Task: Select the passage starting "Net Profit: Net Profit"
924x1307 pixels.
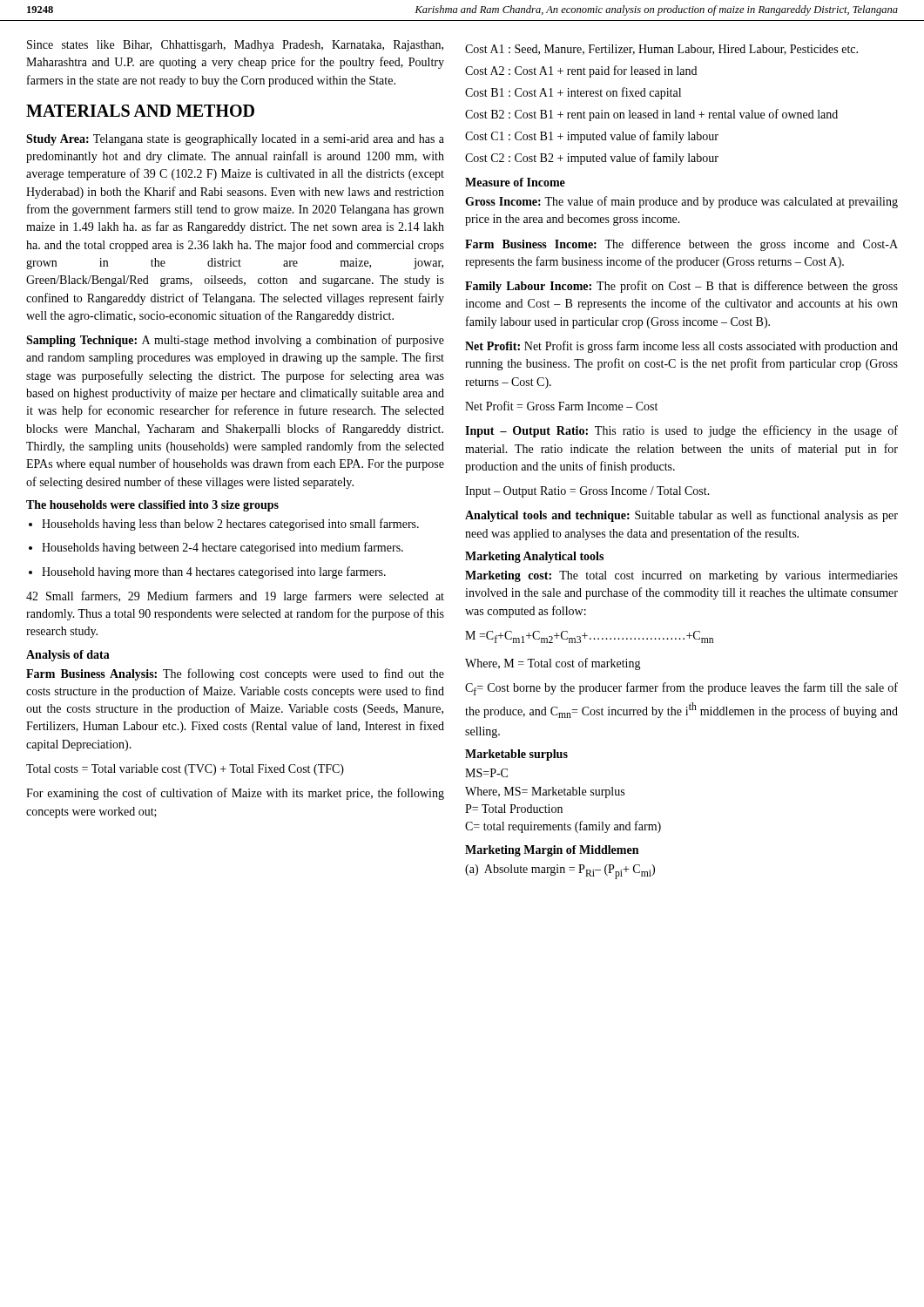Action: tap(681, 365)
